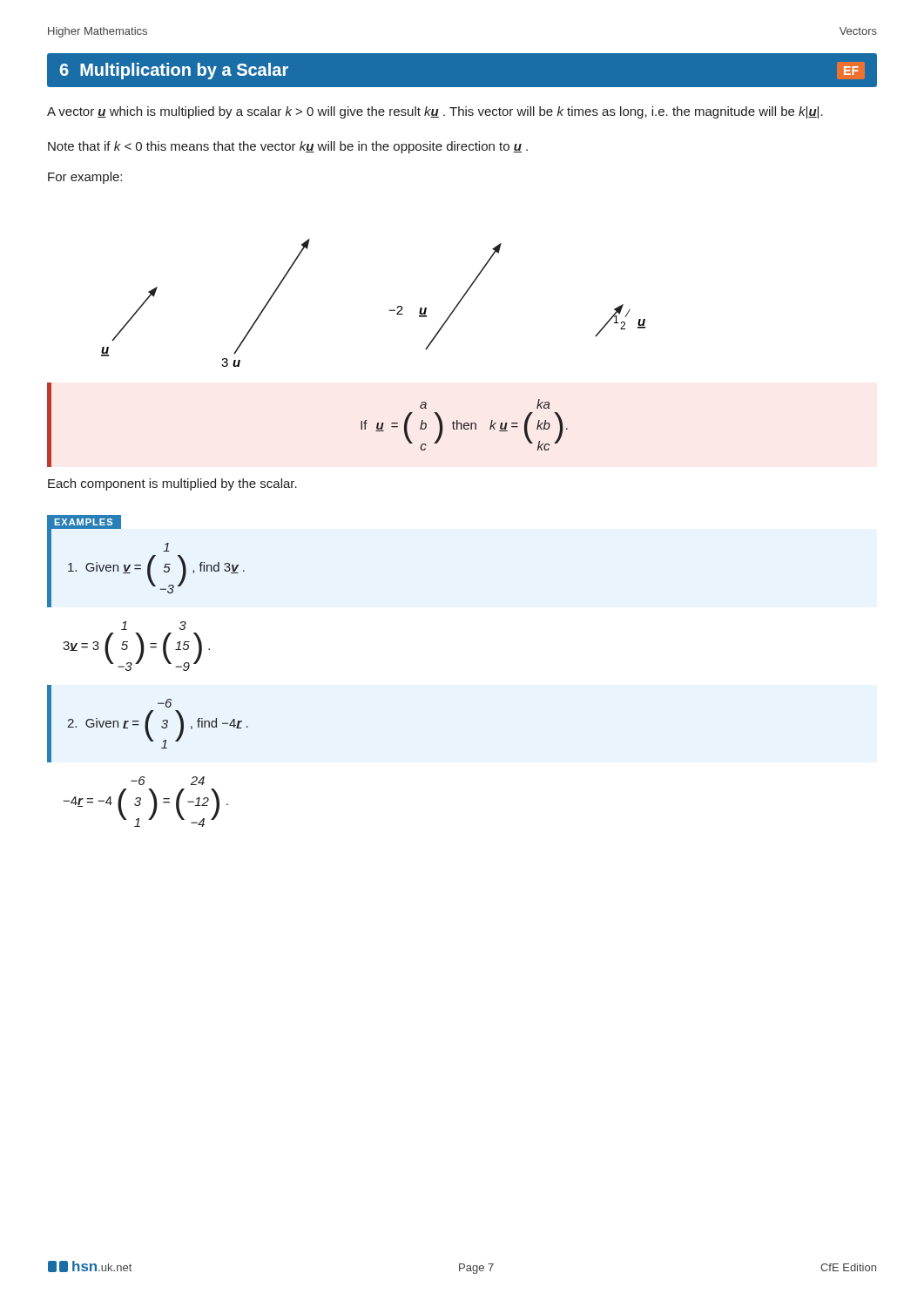924x1307 pixels.
Task: Click on the text block that says "Note that if k < 0"
Action: click(288, 146)
